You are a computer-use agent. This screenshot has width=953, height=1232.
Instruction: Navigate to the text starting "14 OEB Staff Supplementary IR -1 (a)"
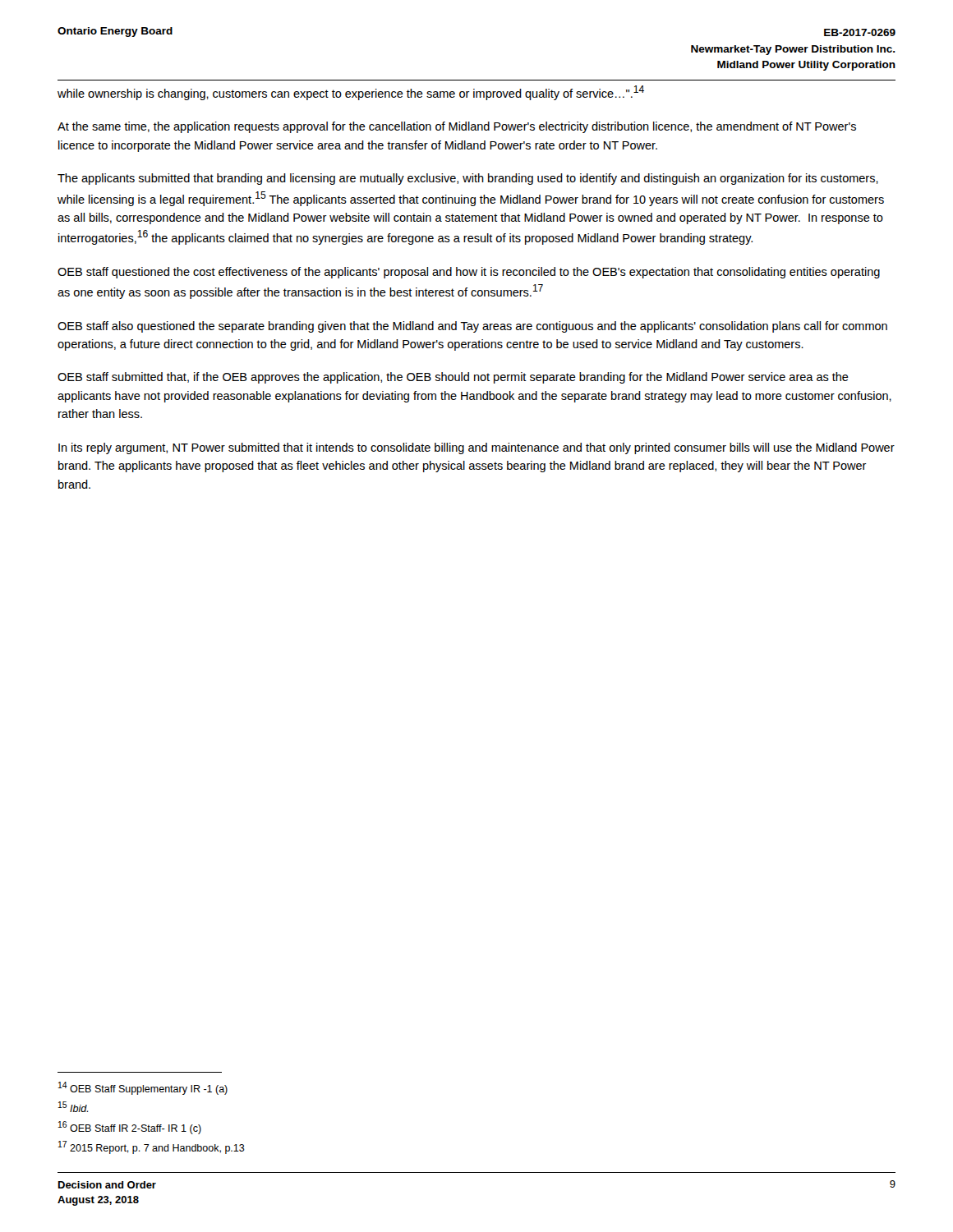point(143,1088)
